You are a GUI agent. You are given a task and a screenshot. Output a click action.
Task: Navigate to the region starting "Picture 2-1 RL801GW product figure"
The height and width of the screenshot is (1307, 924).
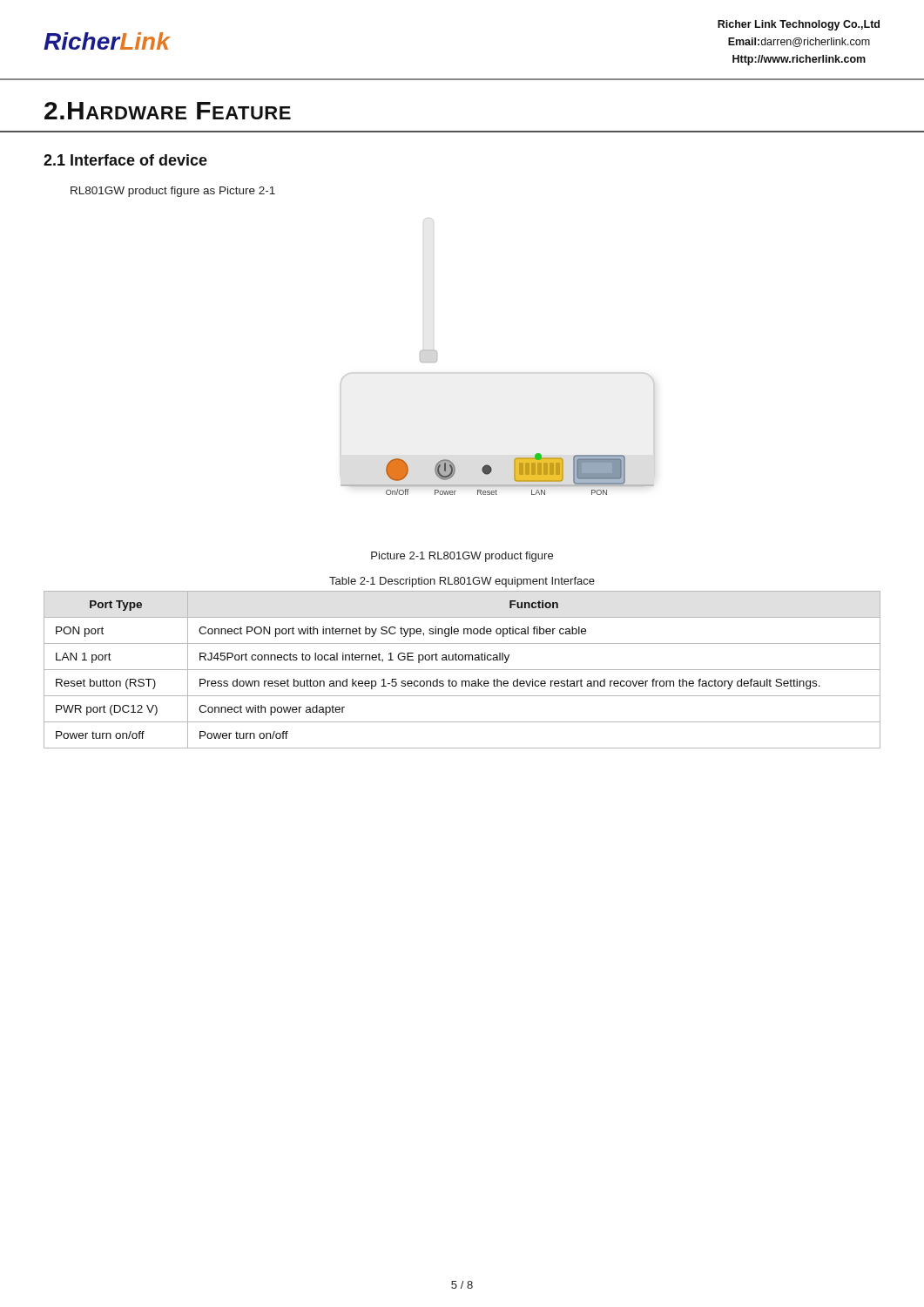click(462, 555)
